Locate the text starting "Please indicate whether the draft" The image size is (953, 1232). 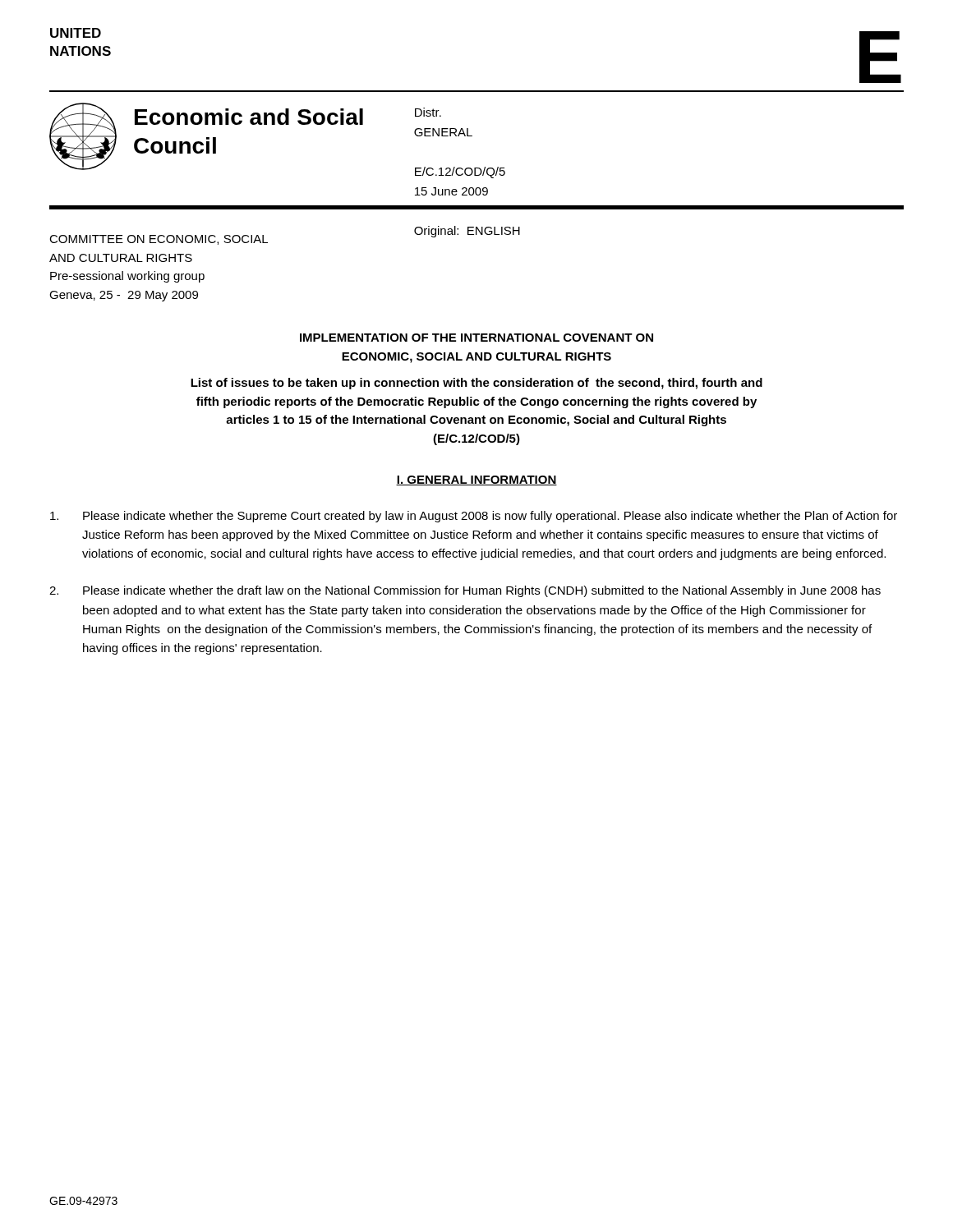pos(474,619)
